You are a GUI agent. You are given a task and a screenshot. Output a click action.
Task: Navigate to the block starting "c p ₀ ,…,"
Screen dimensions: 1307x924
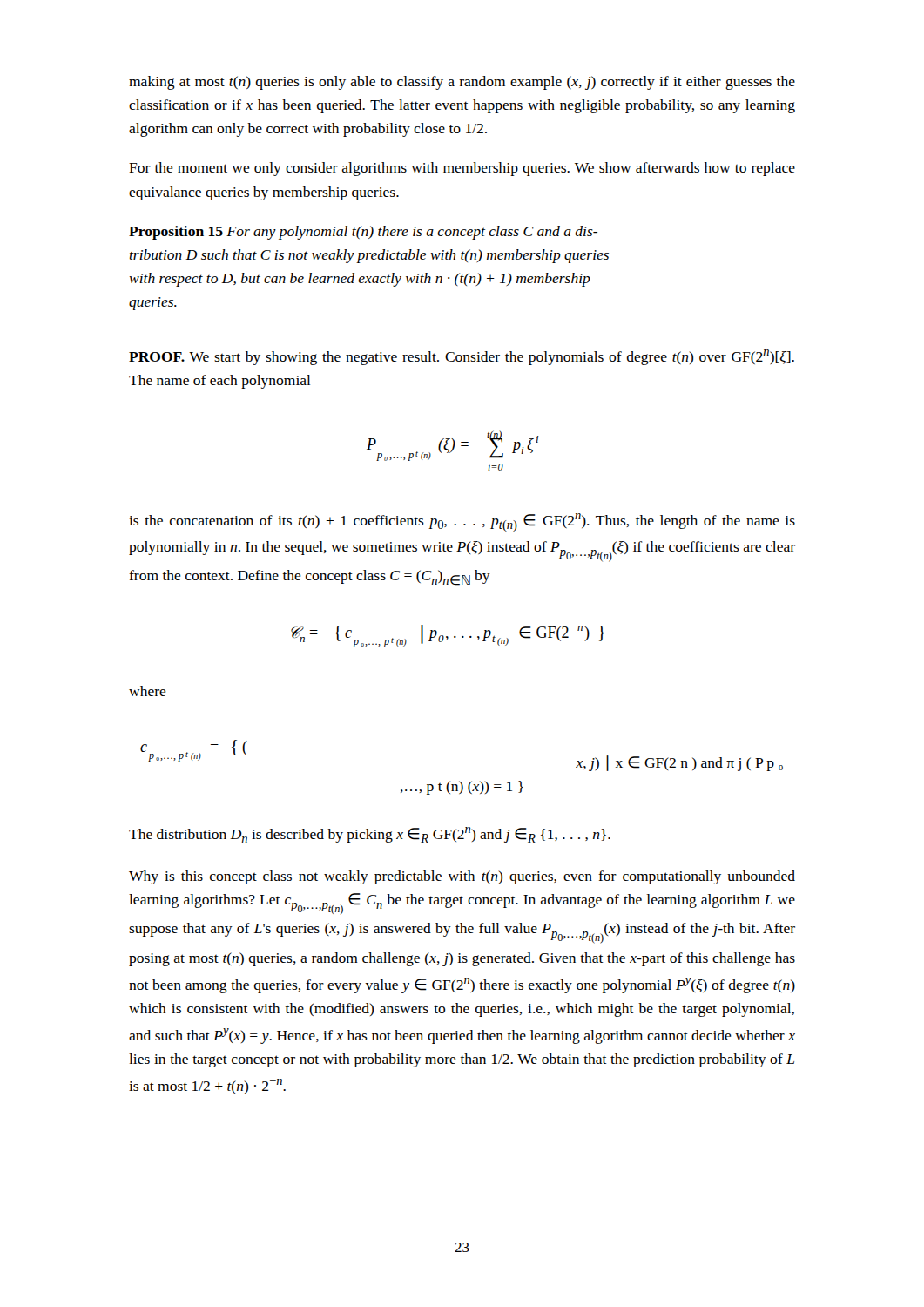(x=235, y=755)
